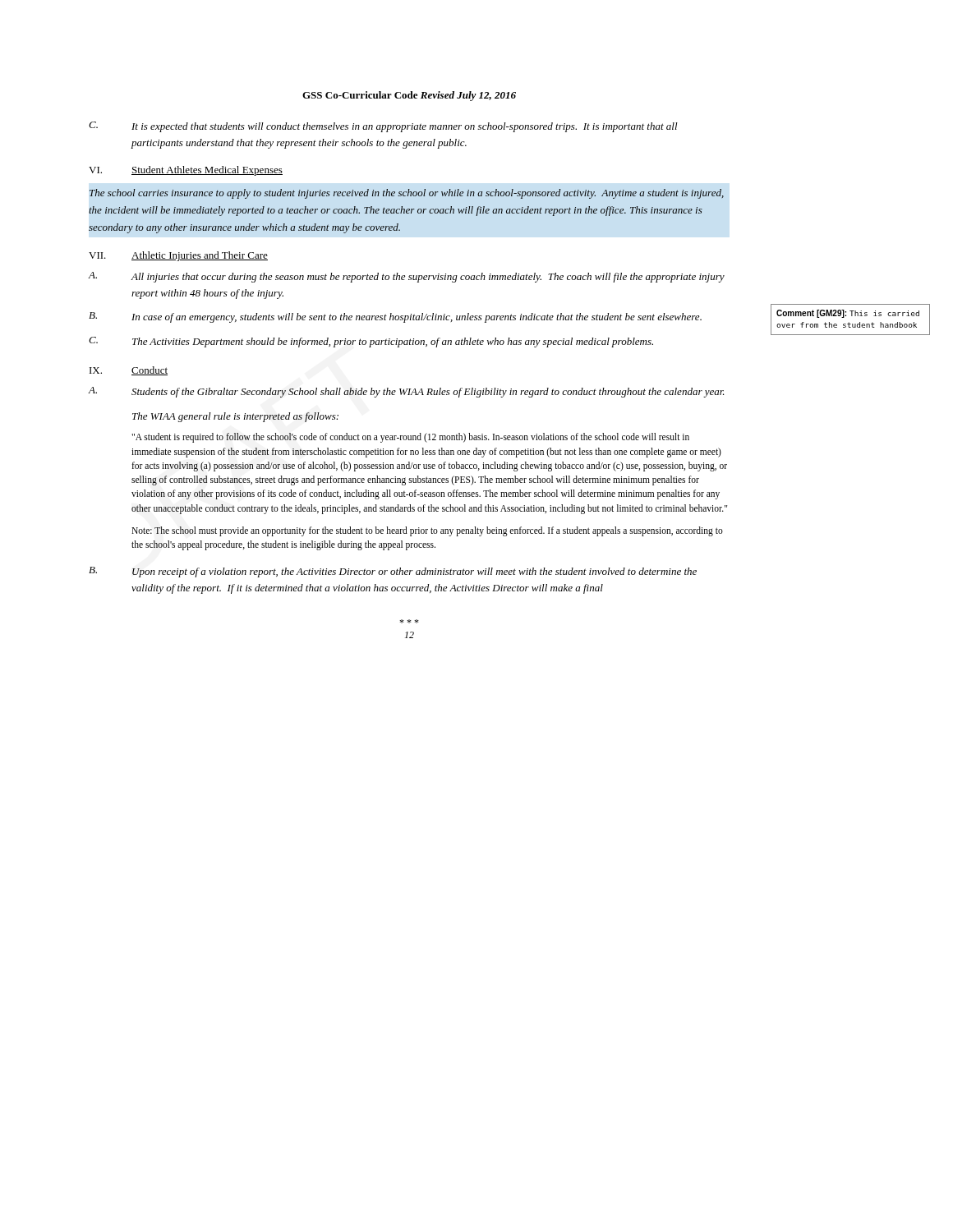The height and width of the screenshot is (1232, 953).
Task: Select the section header with the text "IX. Conduct"
Action: coord(128,371)
